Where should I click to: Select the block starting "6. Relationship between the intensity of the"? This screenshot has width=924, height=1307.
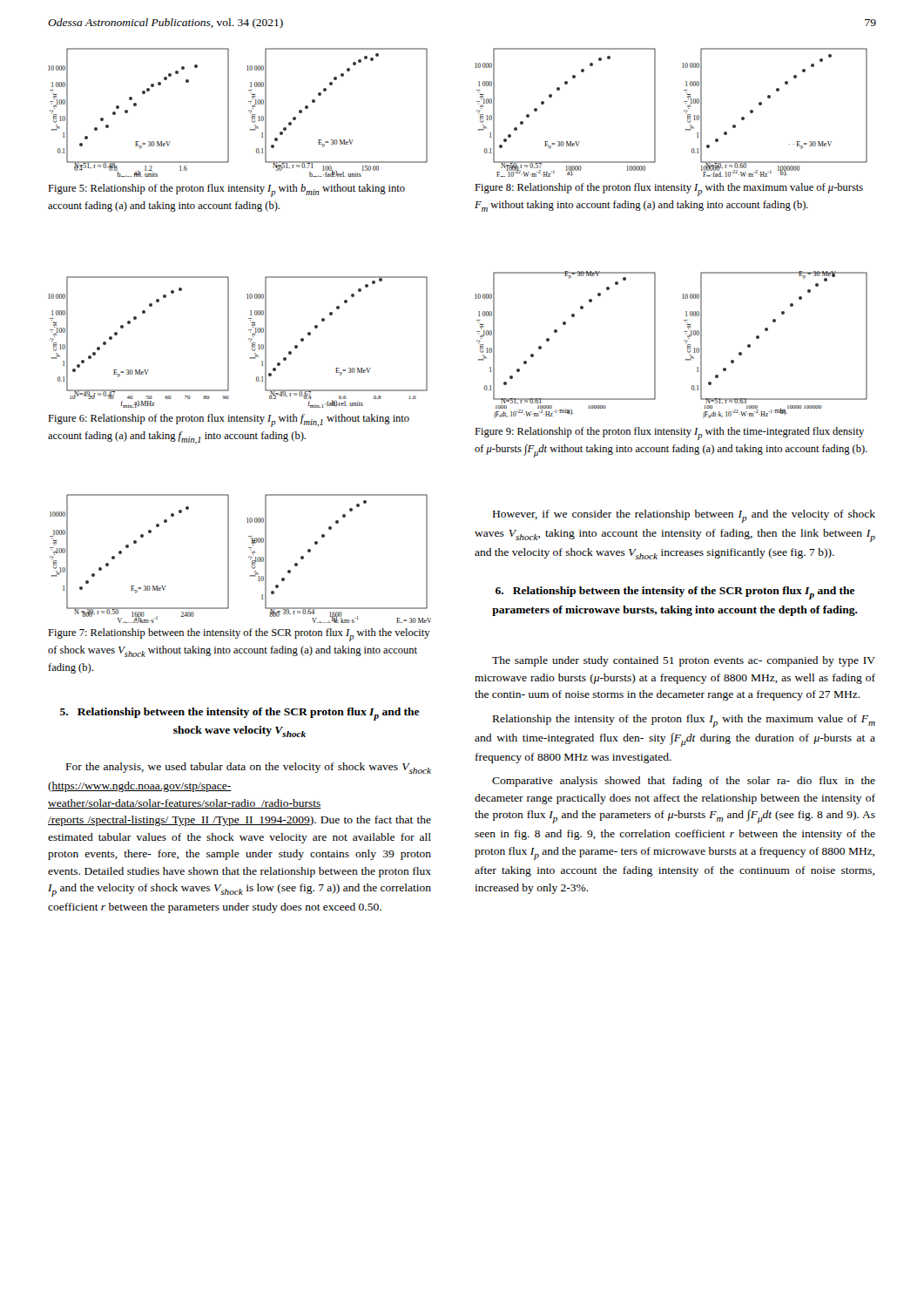675,600
